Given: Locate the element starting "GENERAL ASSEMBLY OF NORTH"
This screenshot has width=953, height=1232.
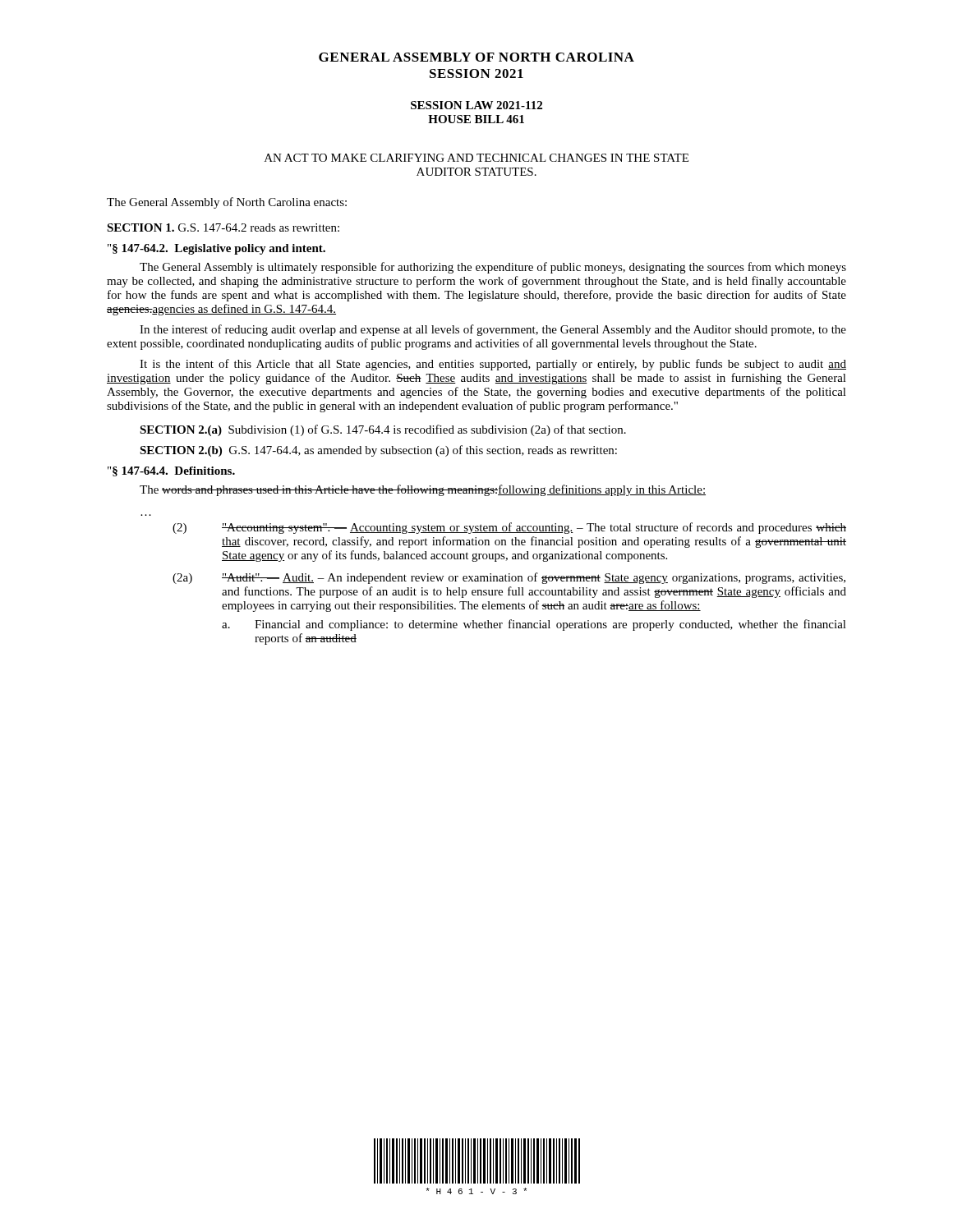Looking at the screenshot, I should coord(476,66).
